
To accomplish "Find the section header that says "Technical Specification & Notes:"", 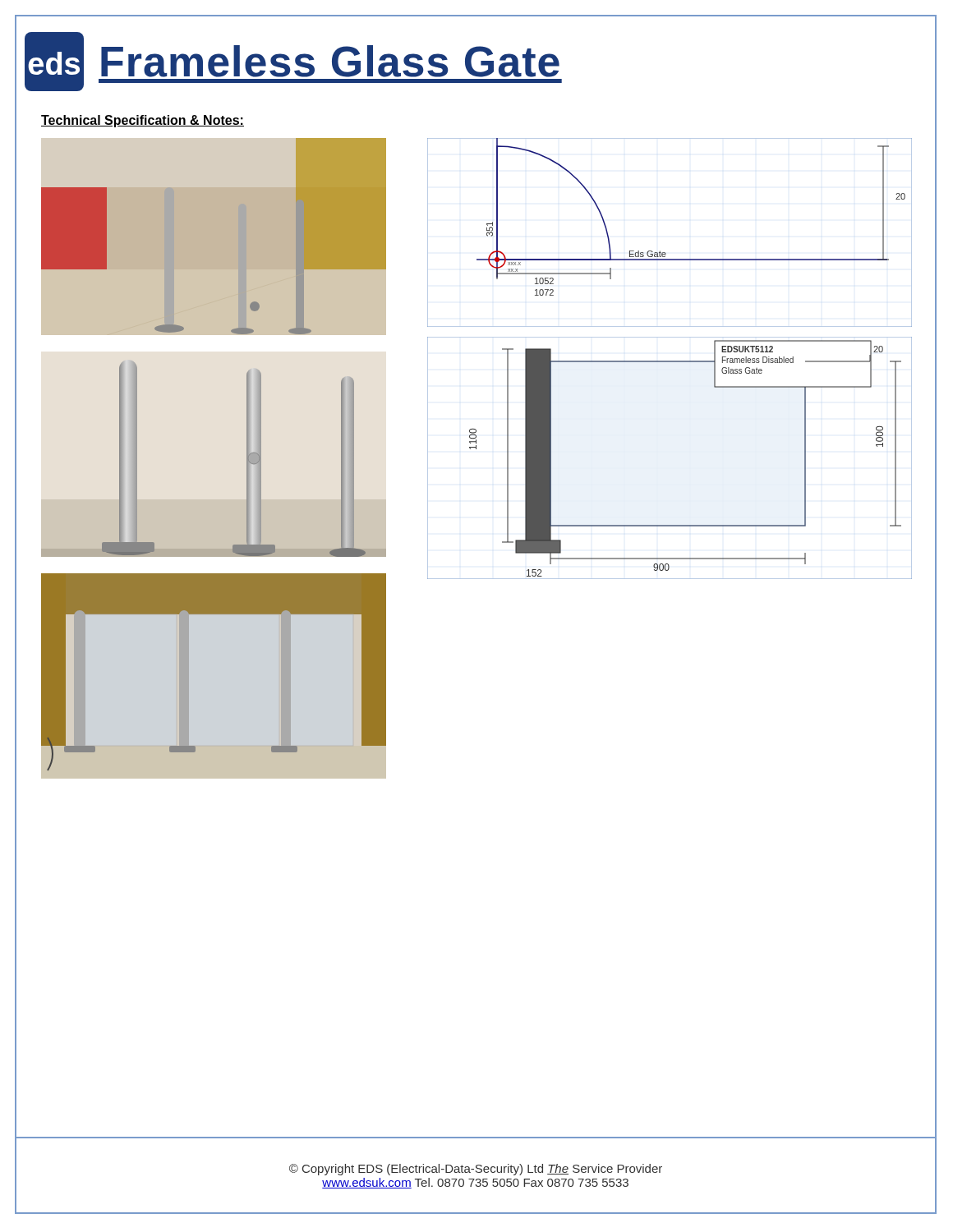I will coord(142,120).
